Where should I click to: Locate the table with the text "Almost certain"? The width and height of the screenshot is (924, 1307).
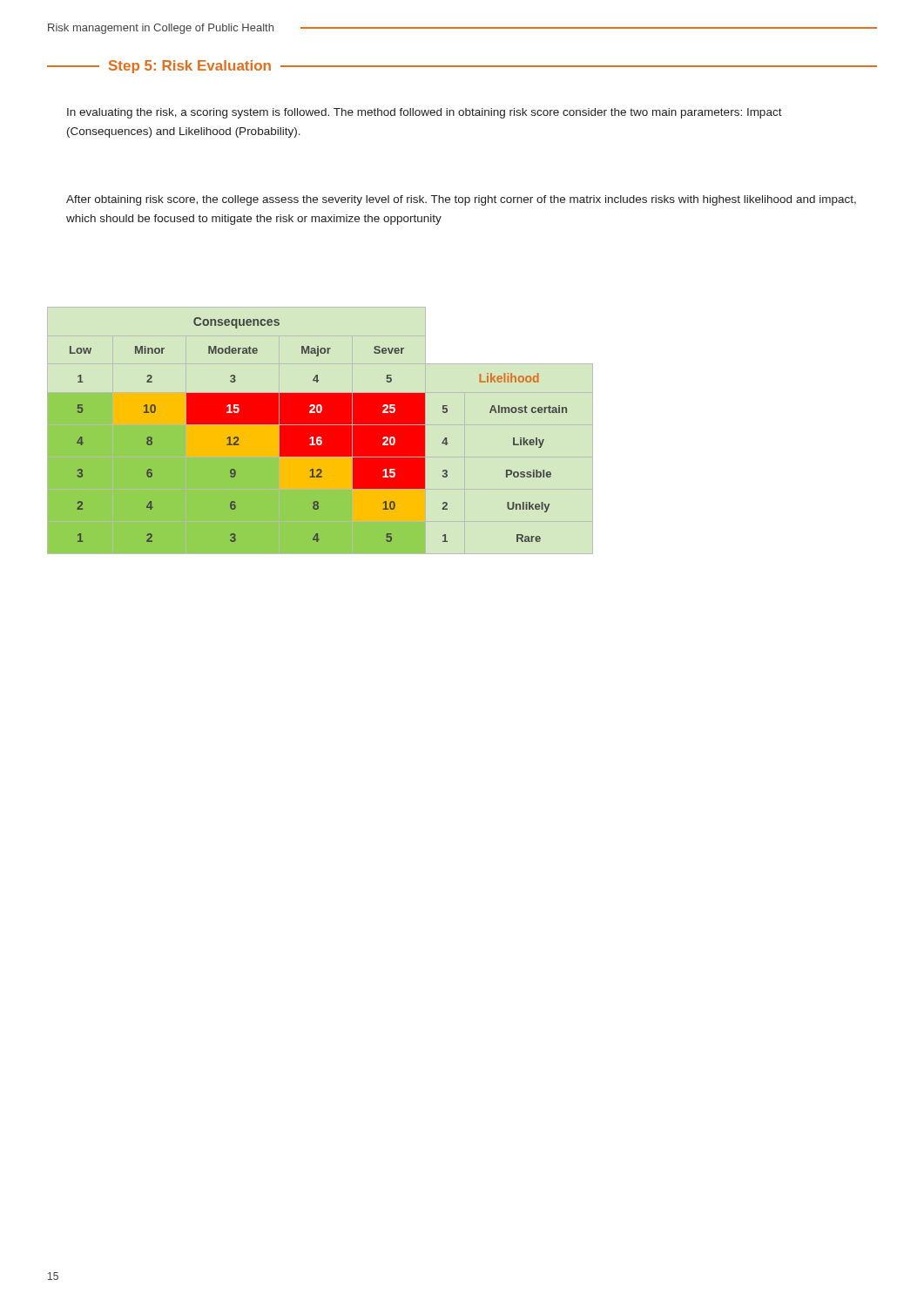click(x=320, y=430)
